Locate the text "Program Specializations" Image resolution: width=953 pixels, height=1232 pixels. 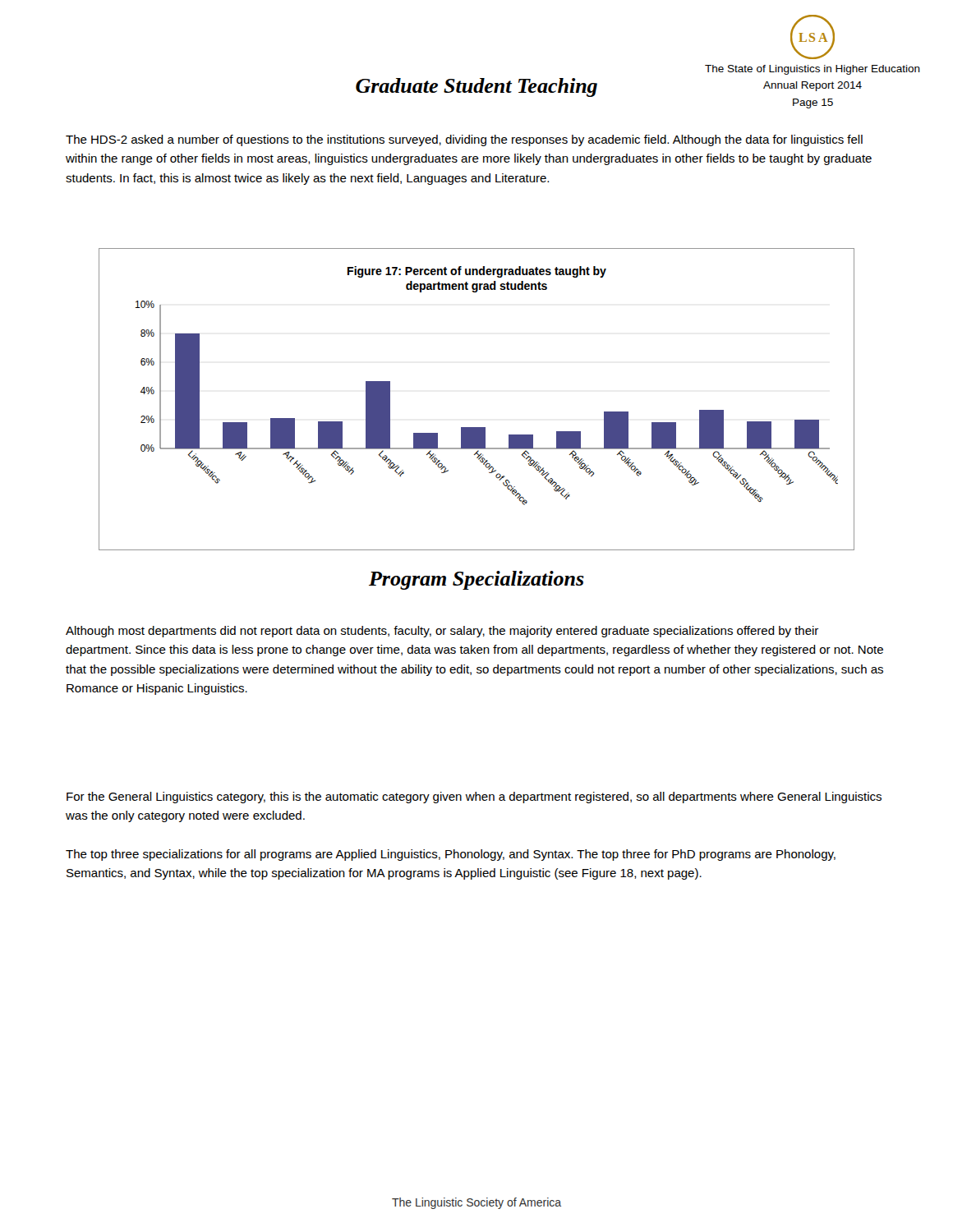click(x=476, y=579)
